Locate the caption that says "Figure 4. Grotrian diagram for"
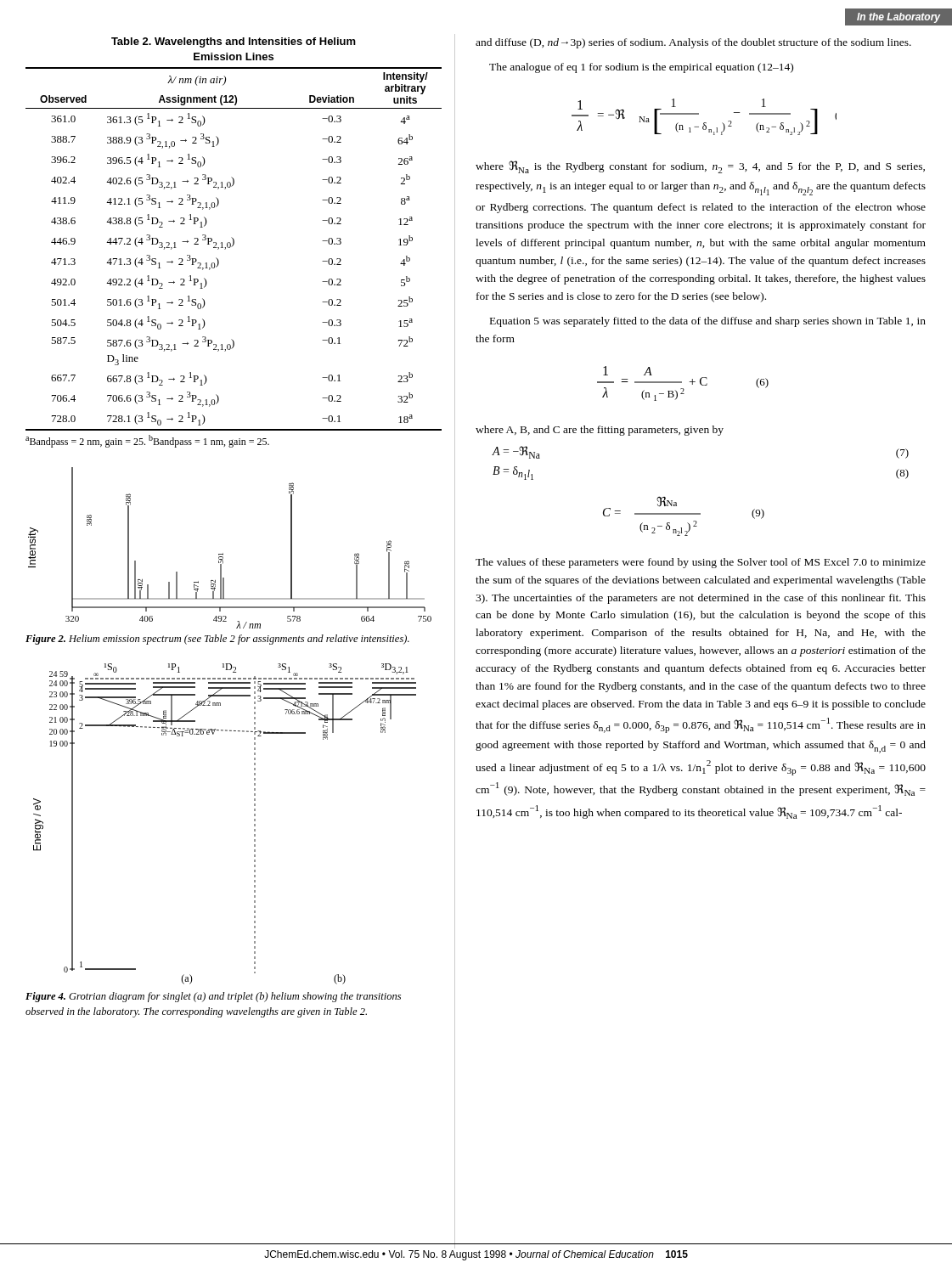The height and width of the screenshot is (1274, 952). pos(213,1004)
